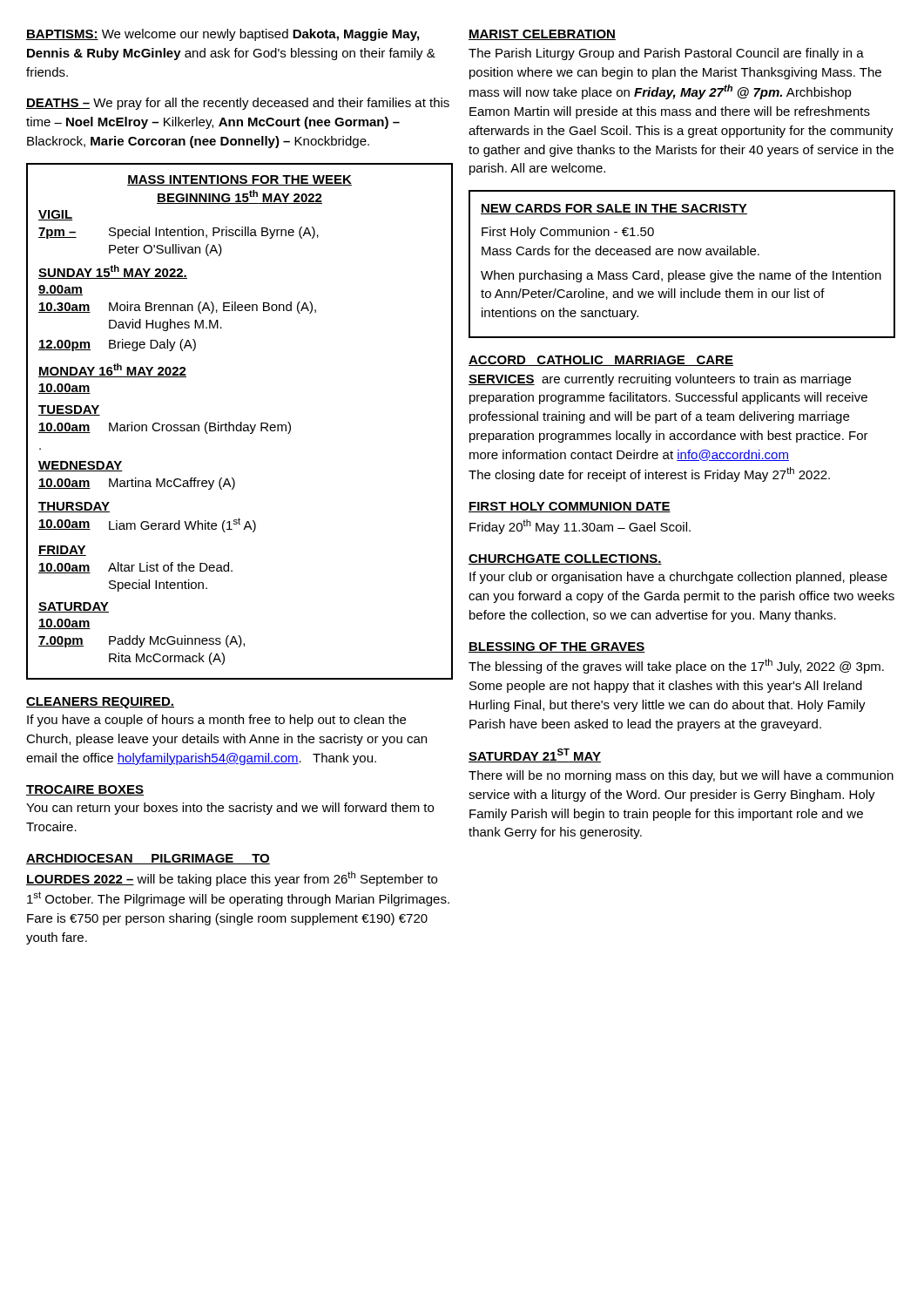Viewport: 924px width, 1307px height.
Task: Find the block starting "FIRST HOLY COMMUNION DATE Friday 20th"
Action: click(x=682, y=516)
